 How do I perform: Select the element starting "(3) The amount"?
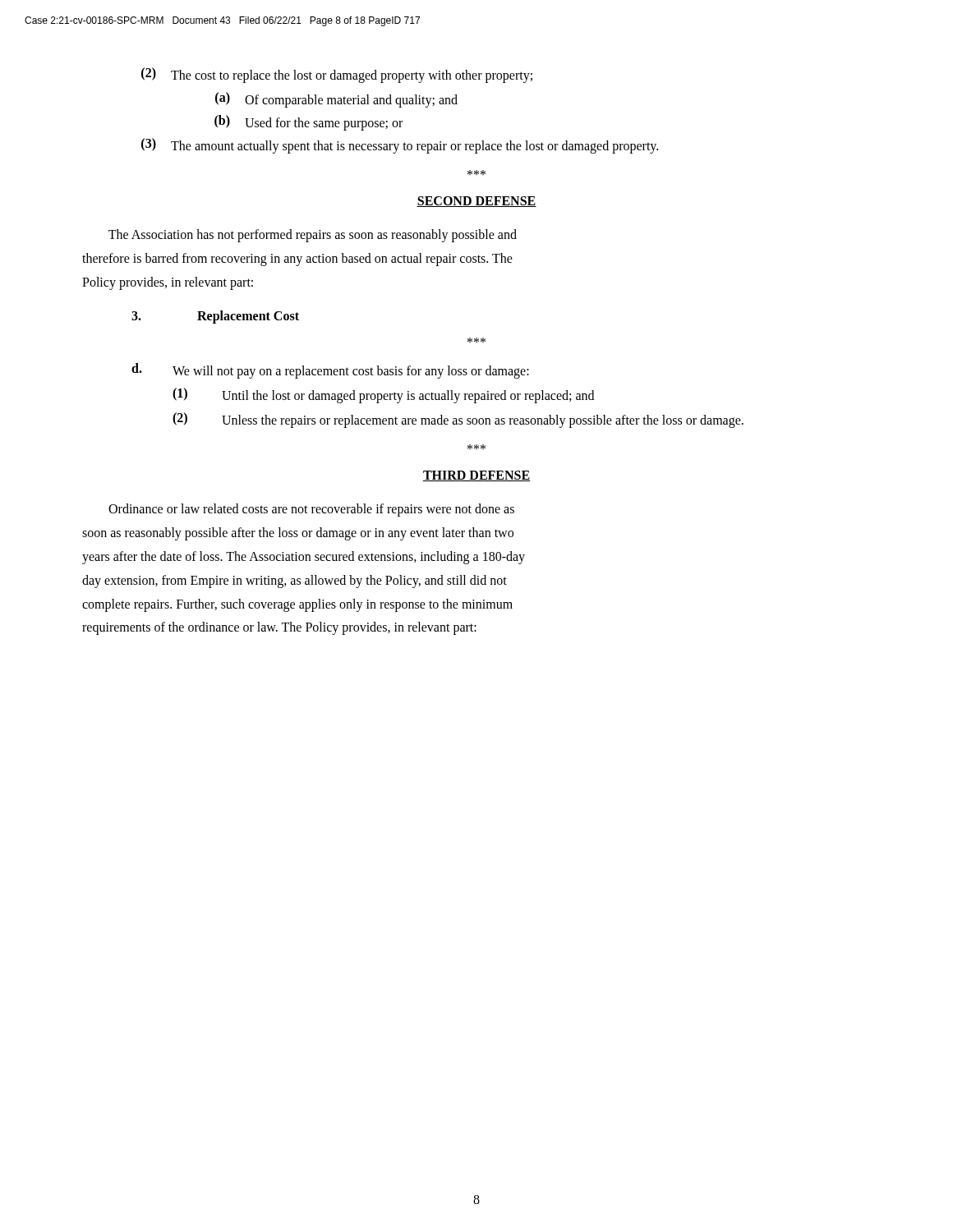tap(476, 146)
